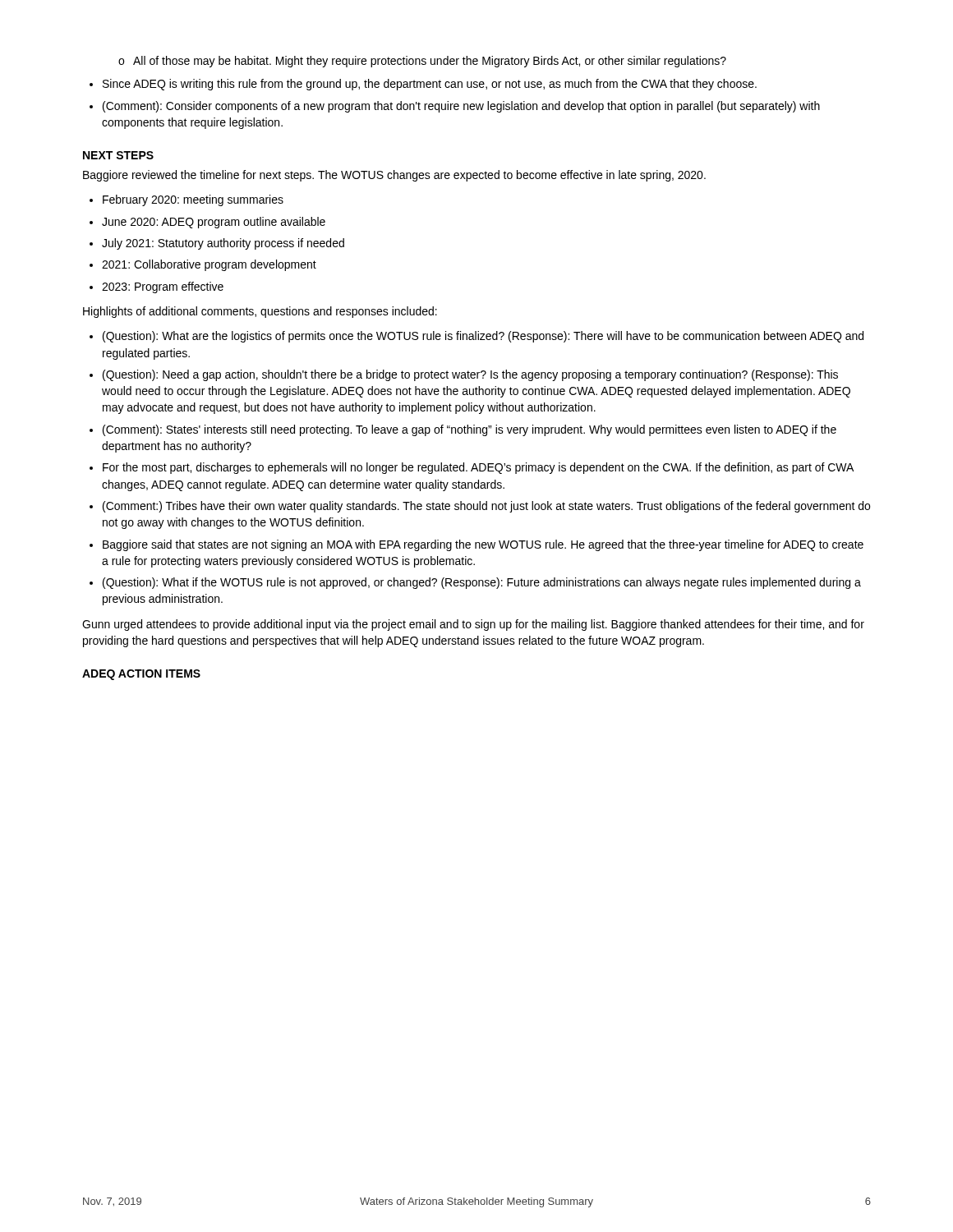This screenshot has height=1232, width=953.
Task: Find the text block starting "Baggiore reviewed the timeline for next steps. The"
Action: point(476,175)
